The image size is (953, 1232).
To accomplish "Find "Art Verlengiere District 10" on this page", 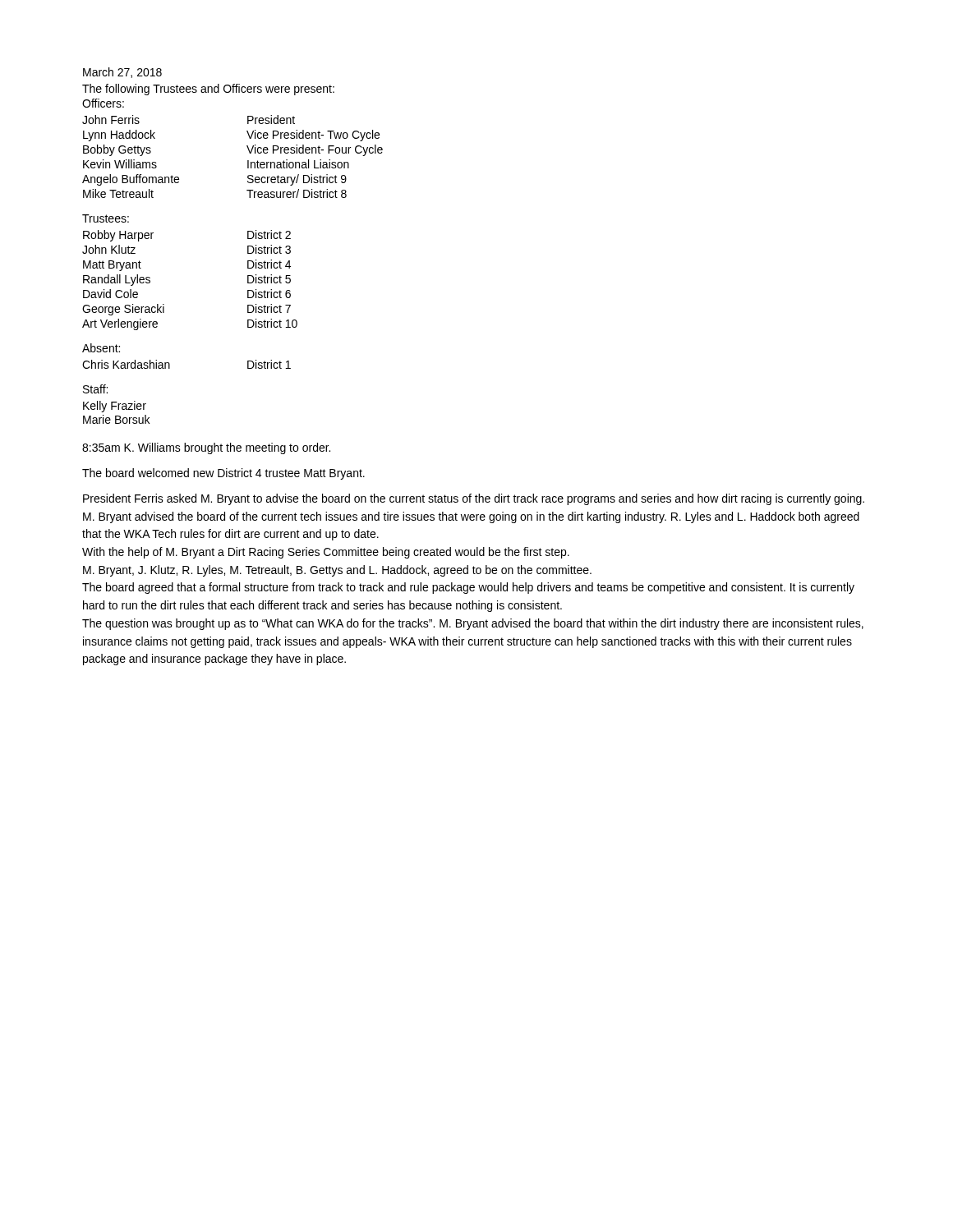I will (x=123, y=324).
